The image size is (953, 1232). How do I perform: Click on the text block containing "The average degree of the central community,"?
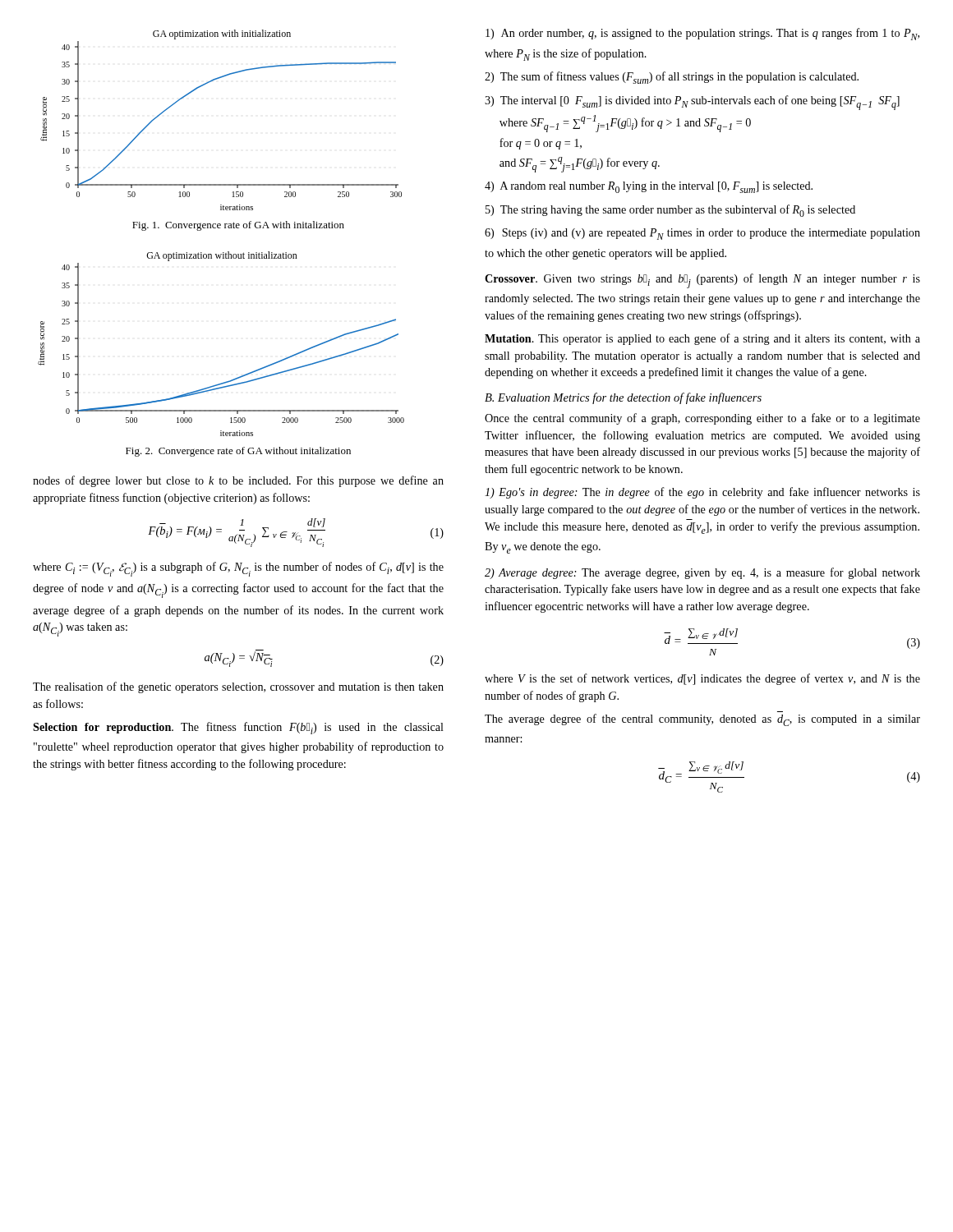tap(702, 729)
